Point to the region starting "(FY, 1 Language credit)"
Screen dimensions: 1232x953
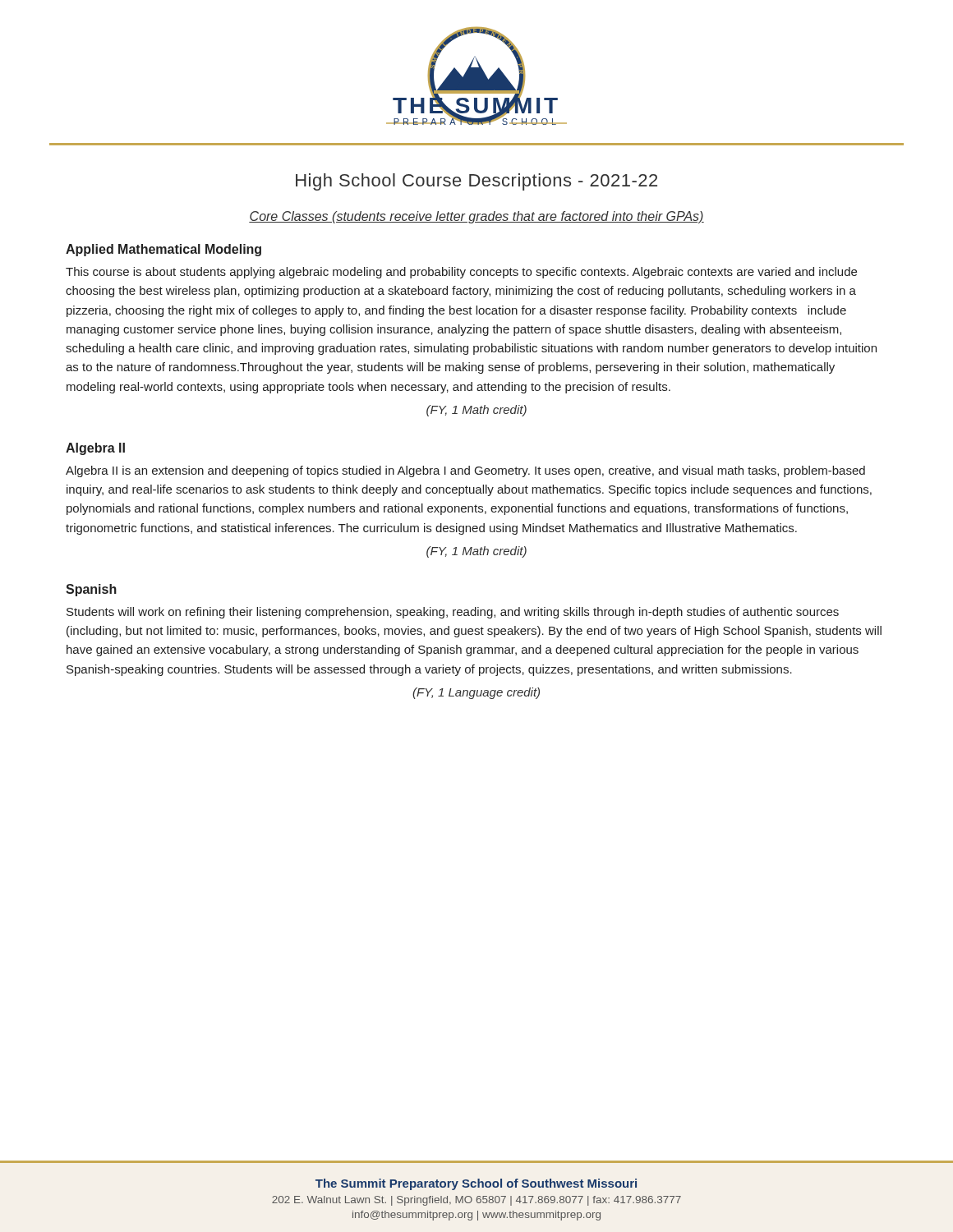[x=476, y=692]
